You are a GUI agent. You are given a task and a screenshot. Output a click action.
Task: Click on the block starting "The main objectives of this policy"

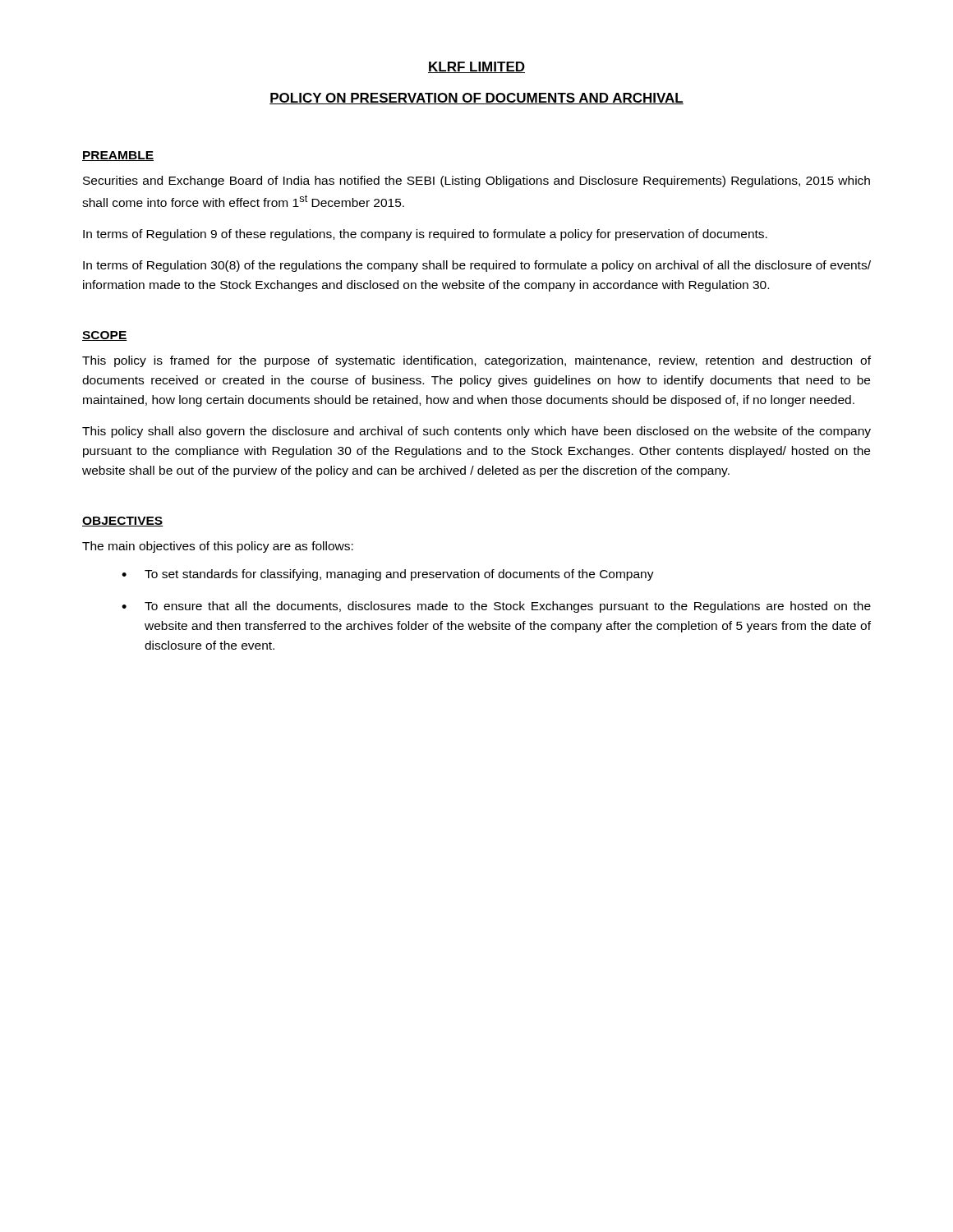[218, 546]
